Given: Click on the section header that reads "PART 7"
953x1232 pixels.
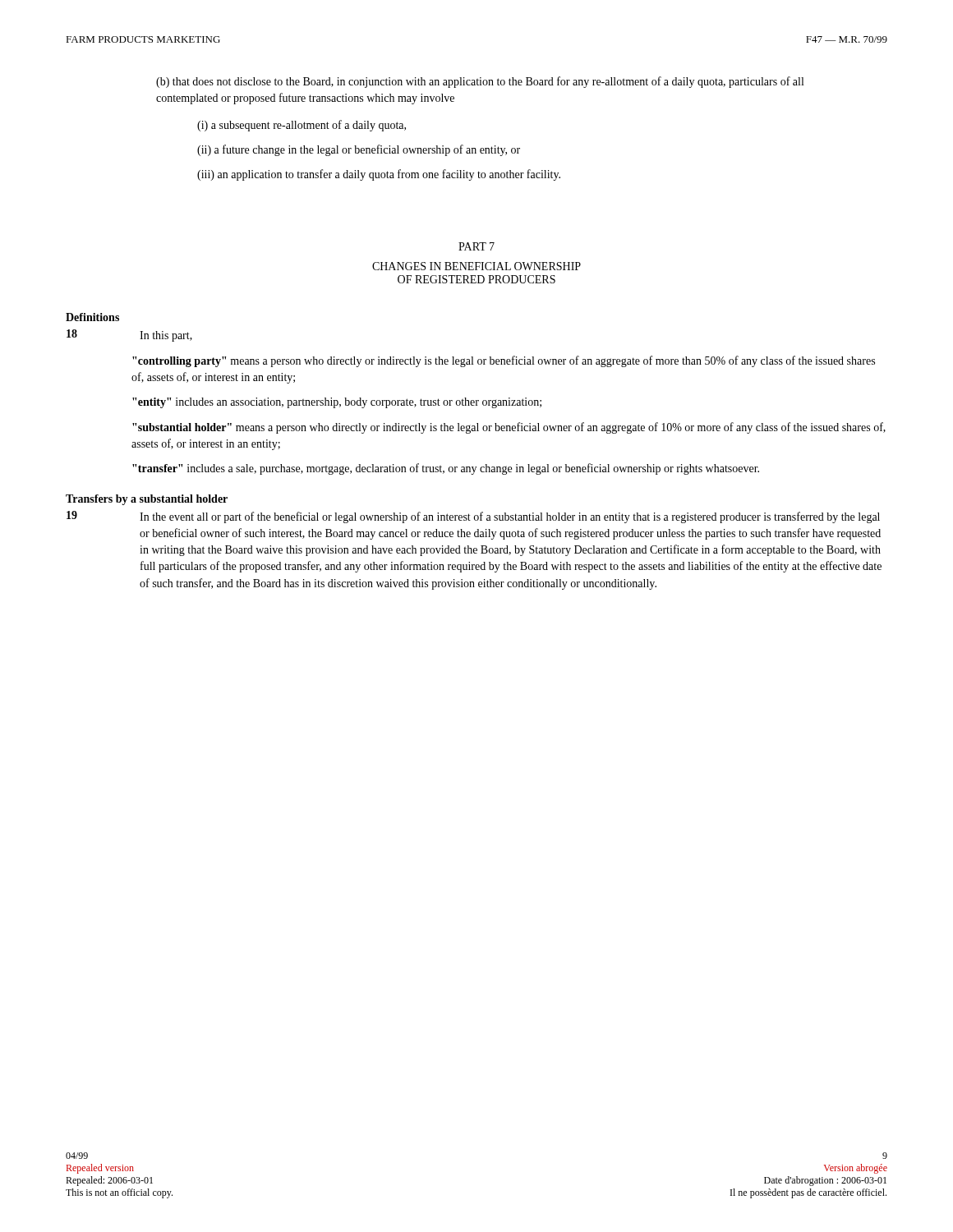Looking at the screenshot, I should click(476, 247).
